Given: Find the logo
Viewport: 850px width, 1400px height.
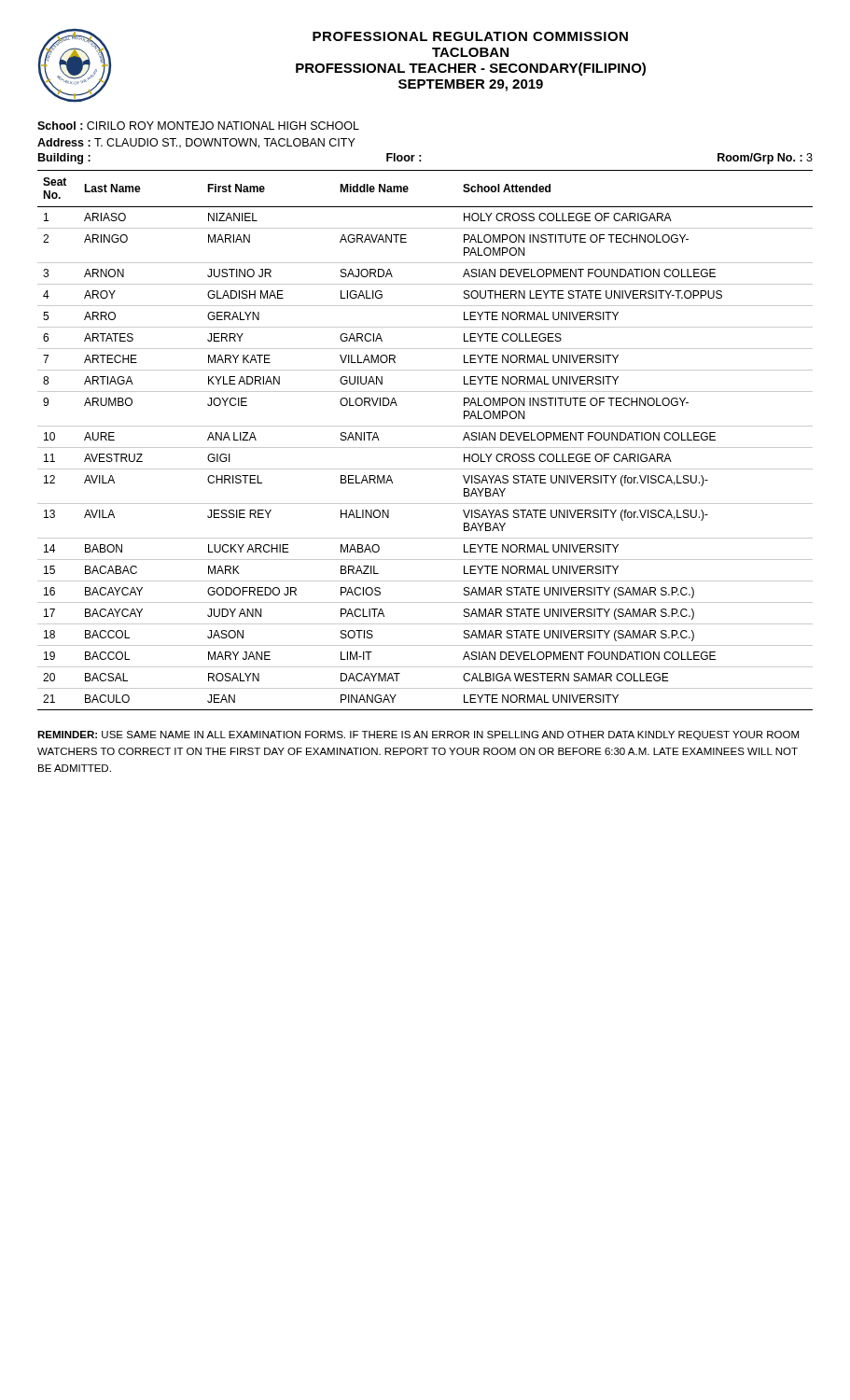Looking at the screenshot, I should point(75,65).
